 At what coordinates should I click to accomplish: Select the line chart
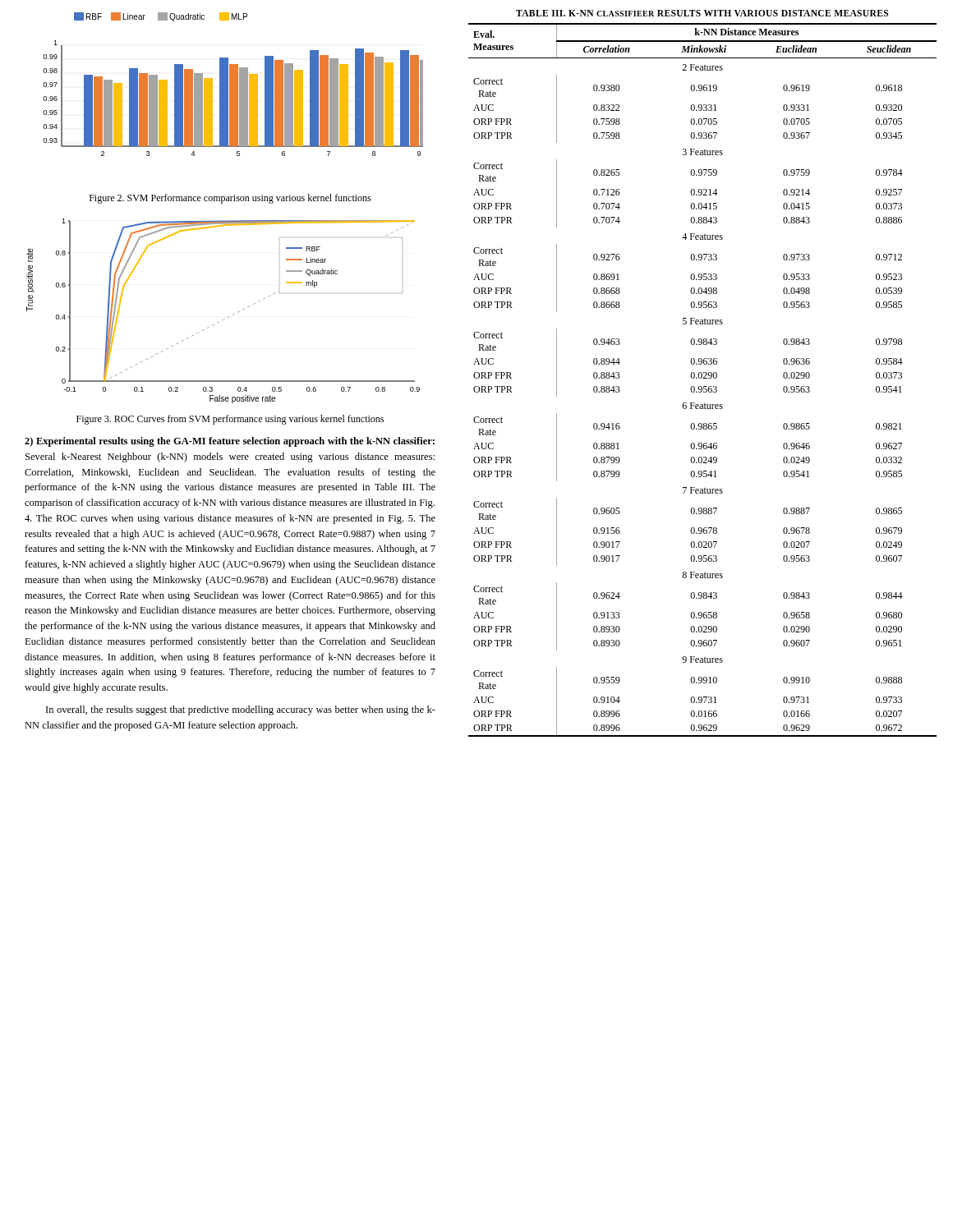click(230, 311)
